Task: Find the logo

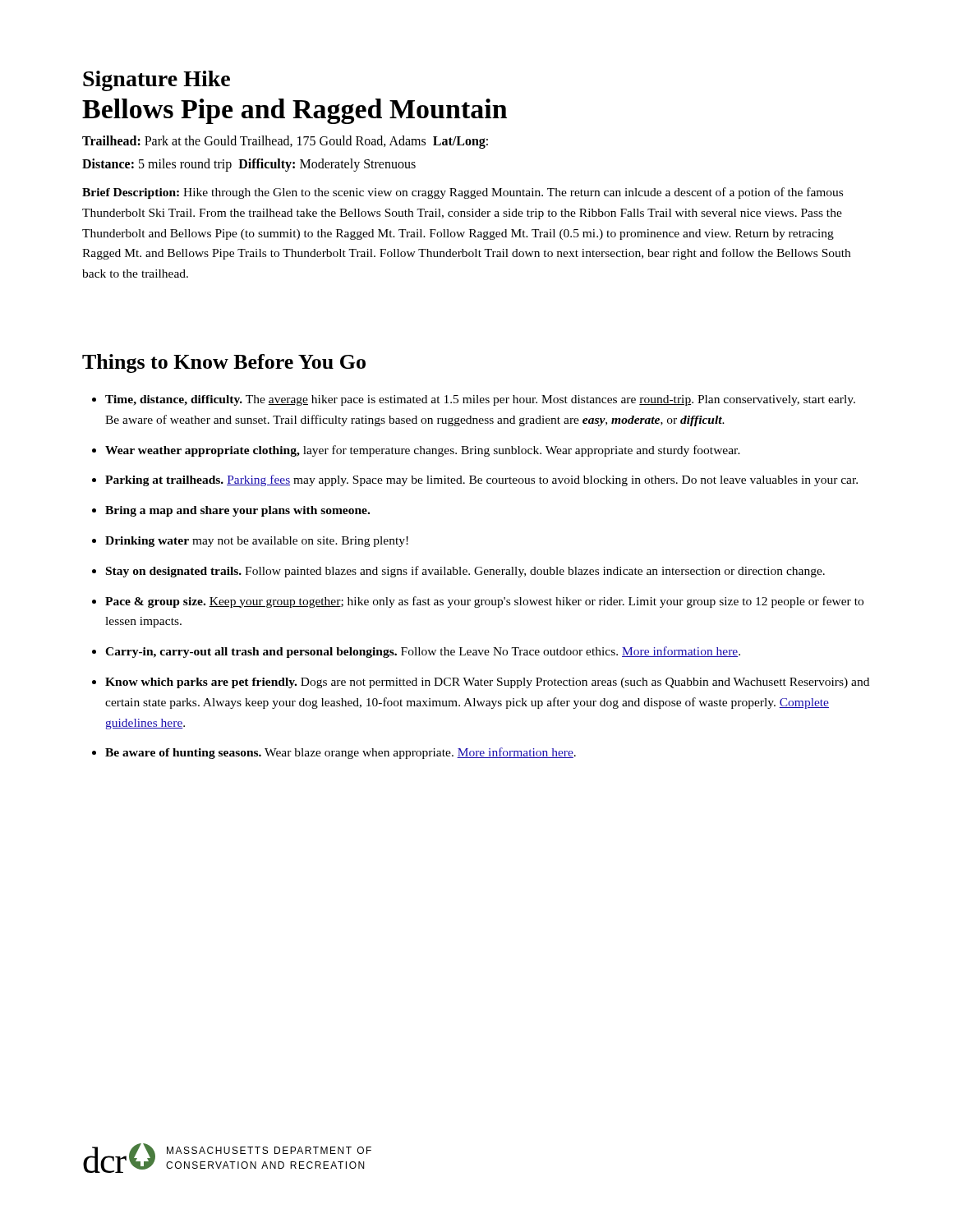Action: tap(476, 1158)
